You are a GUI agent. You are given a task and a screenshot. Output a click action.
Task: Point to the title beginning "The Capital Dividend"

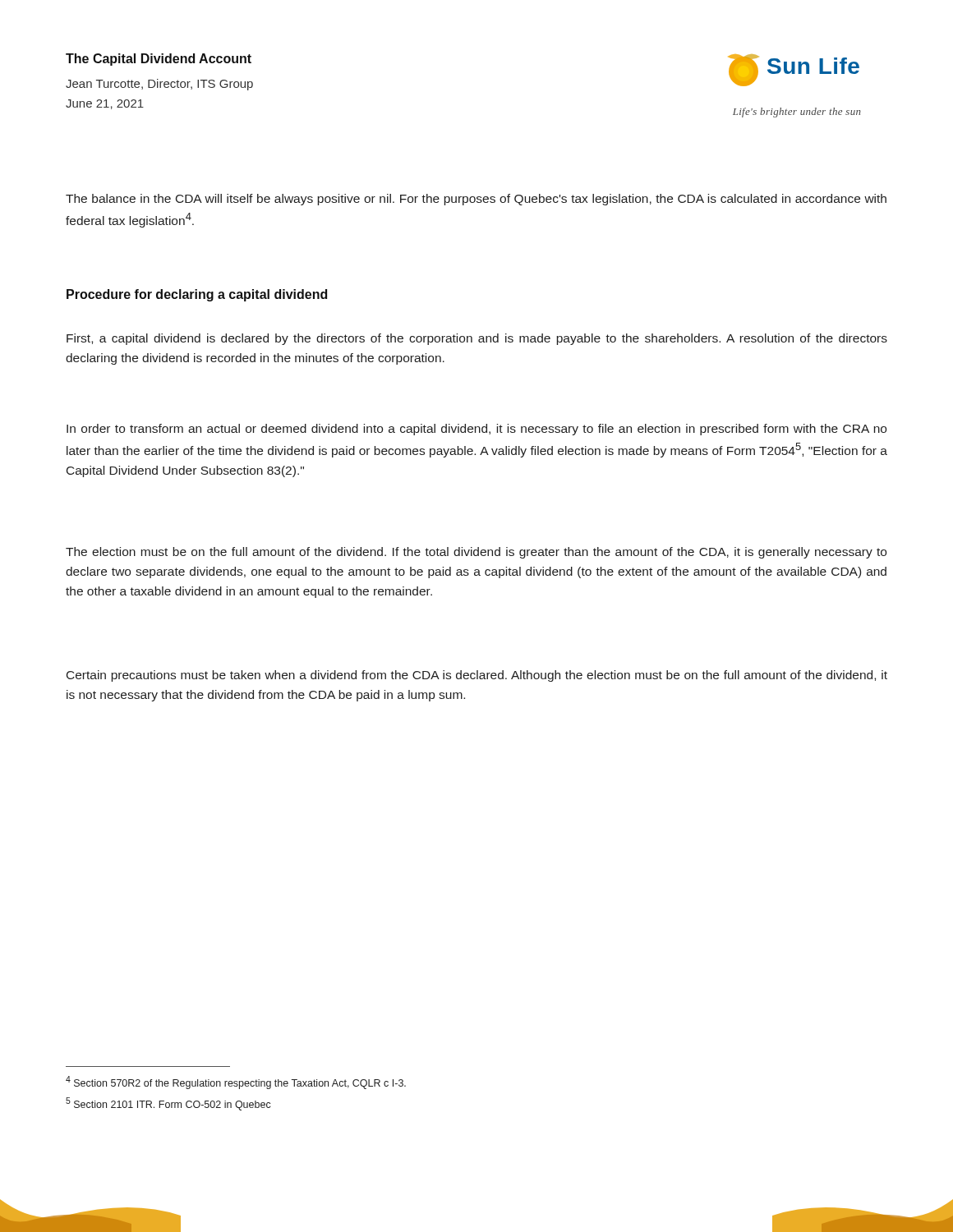point(159,59)
